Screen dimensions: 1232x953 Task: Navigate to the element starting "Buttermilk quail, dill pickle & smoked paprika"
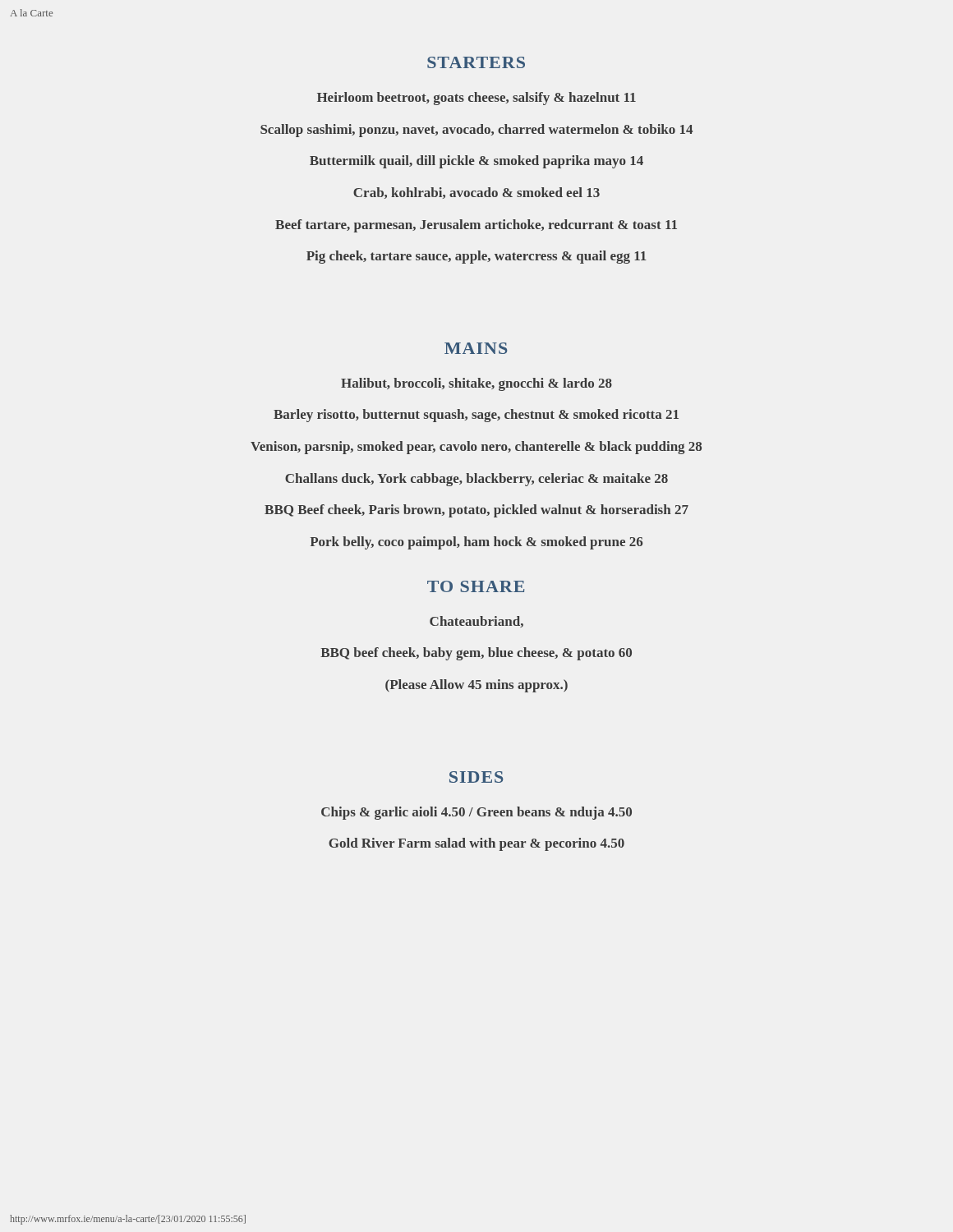476,161
